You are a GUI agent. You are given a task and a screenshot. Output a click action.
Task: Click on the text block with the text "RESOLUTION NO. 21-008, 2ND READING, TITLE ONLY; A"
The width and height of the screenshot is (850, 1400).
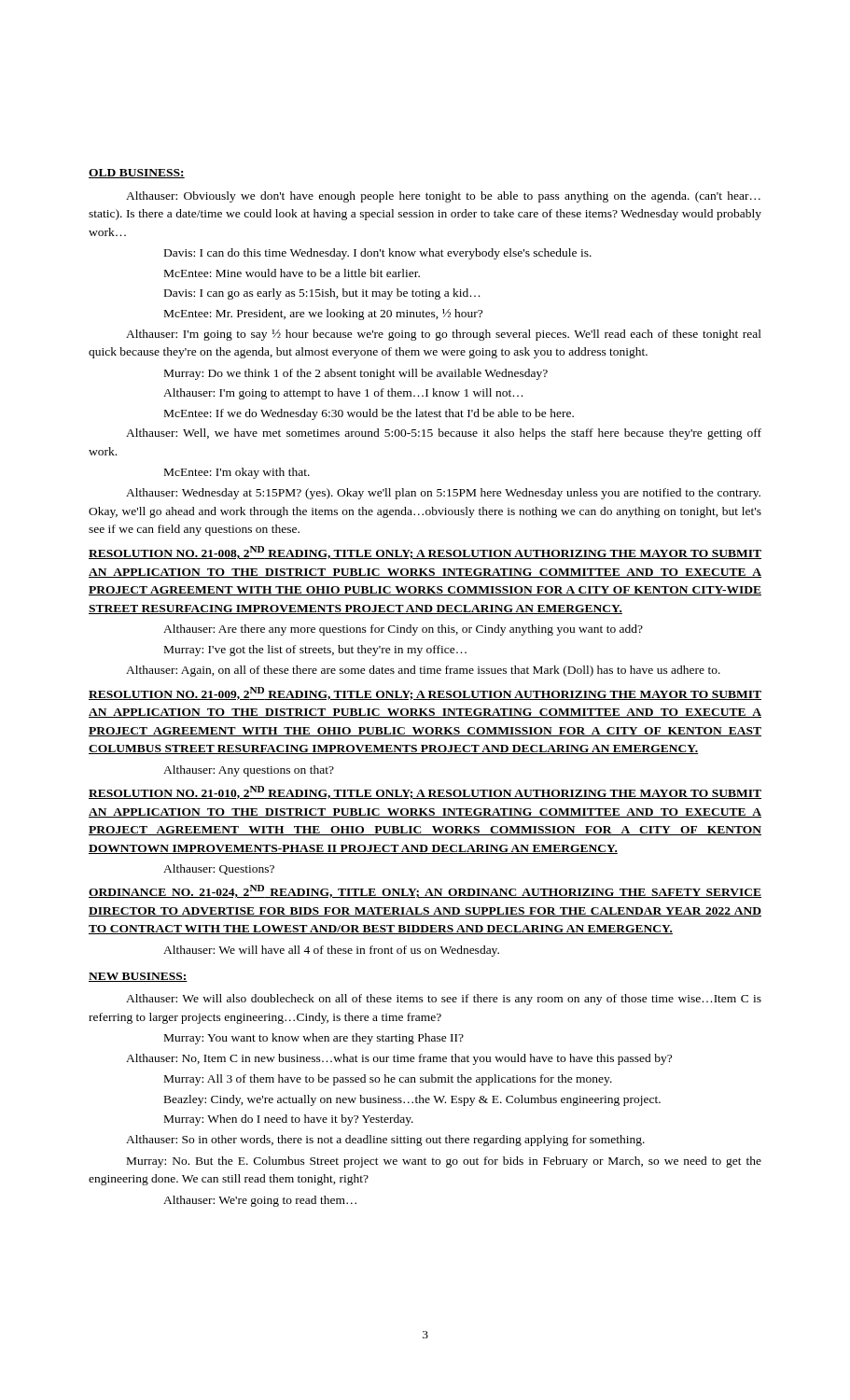point(425,579)
